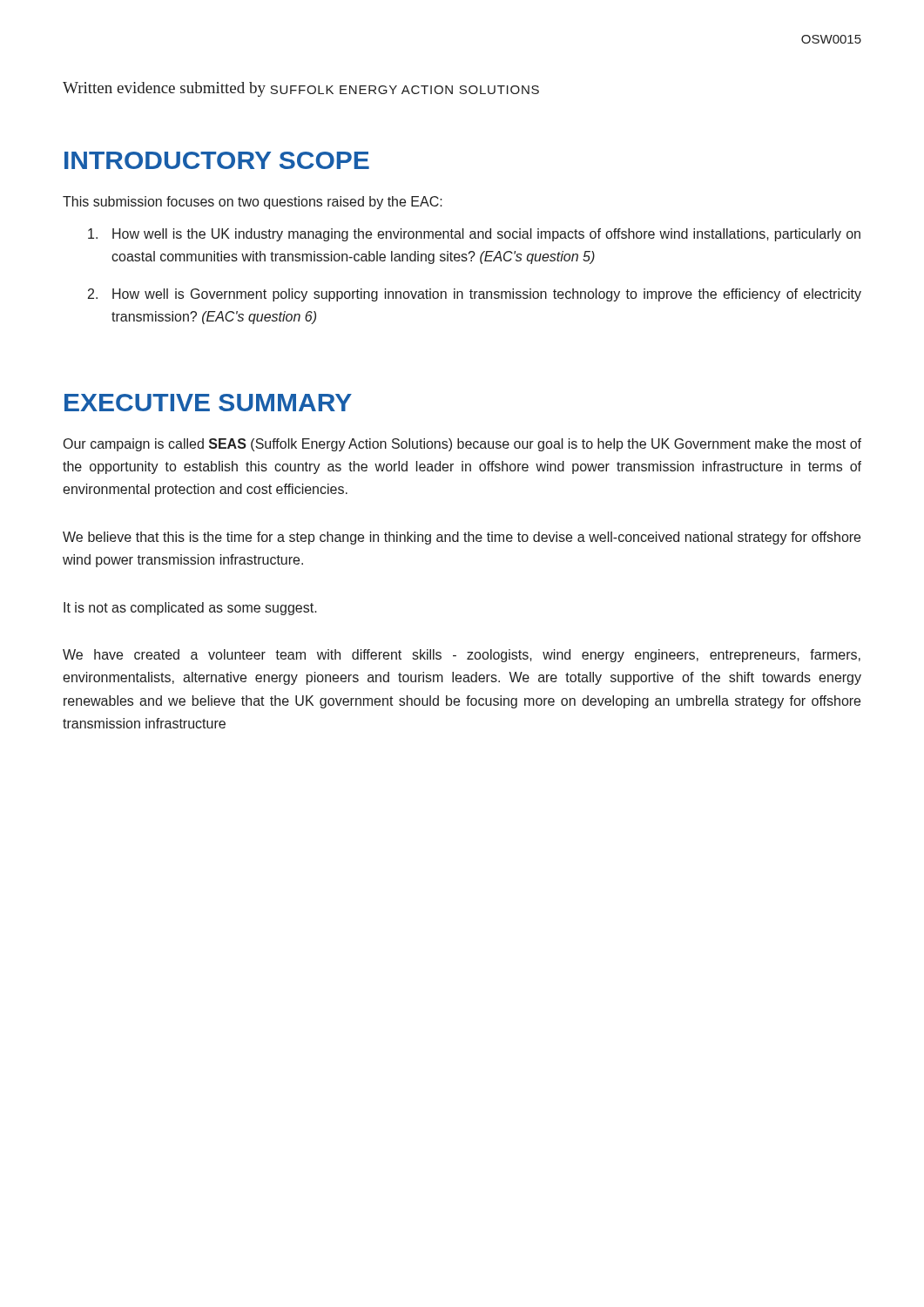
Task: Where is the passage that starts "Our campaign is called SEAS (Suffolk Energy"?
Action: (462, 467)
